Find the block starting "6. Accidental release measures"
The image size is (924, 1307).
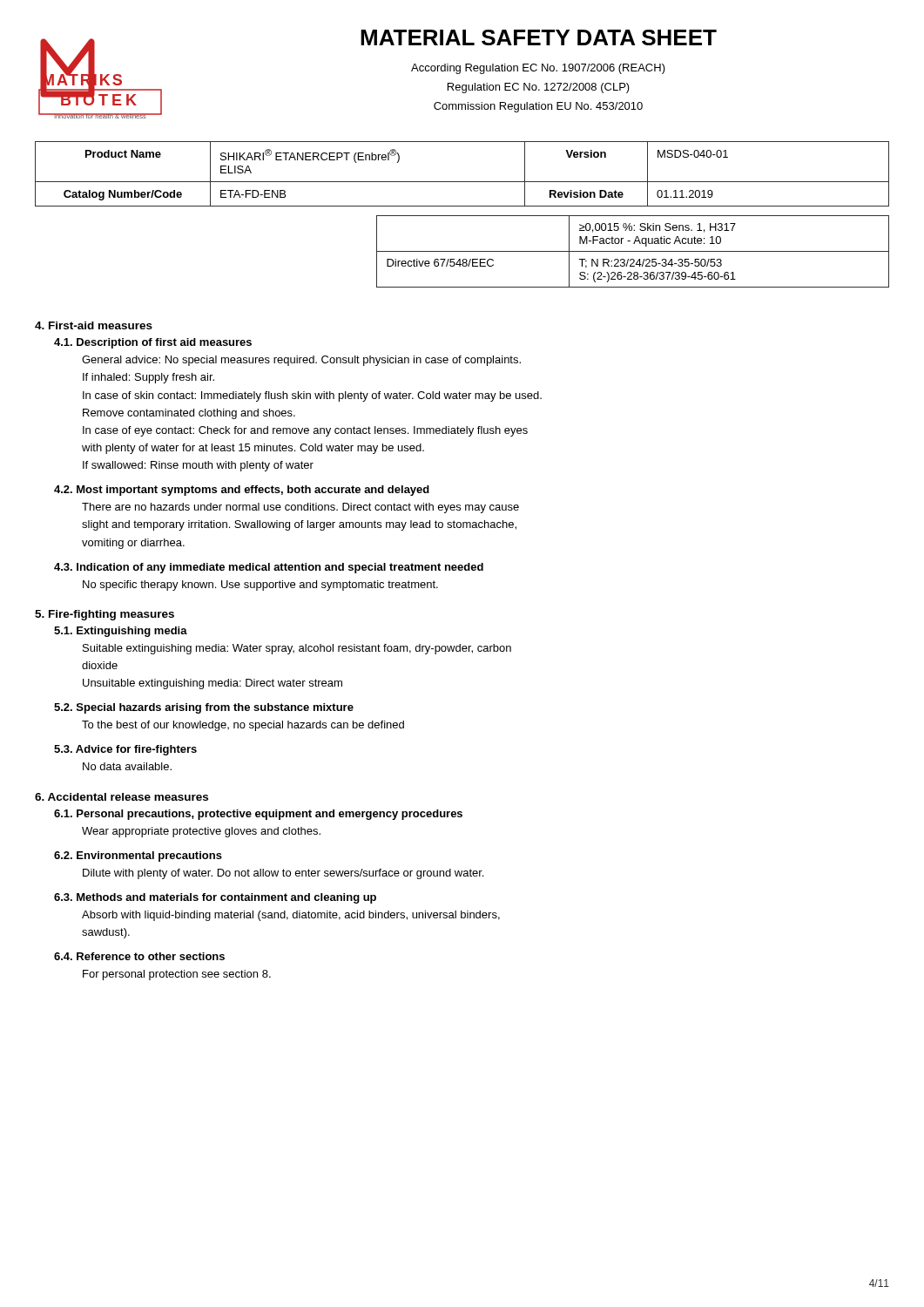pyautogui.click(x=122, y=796)
